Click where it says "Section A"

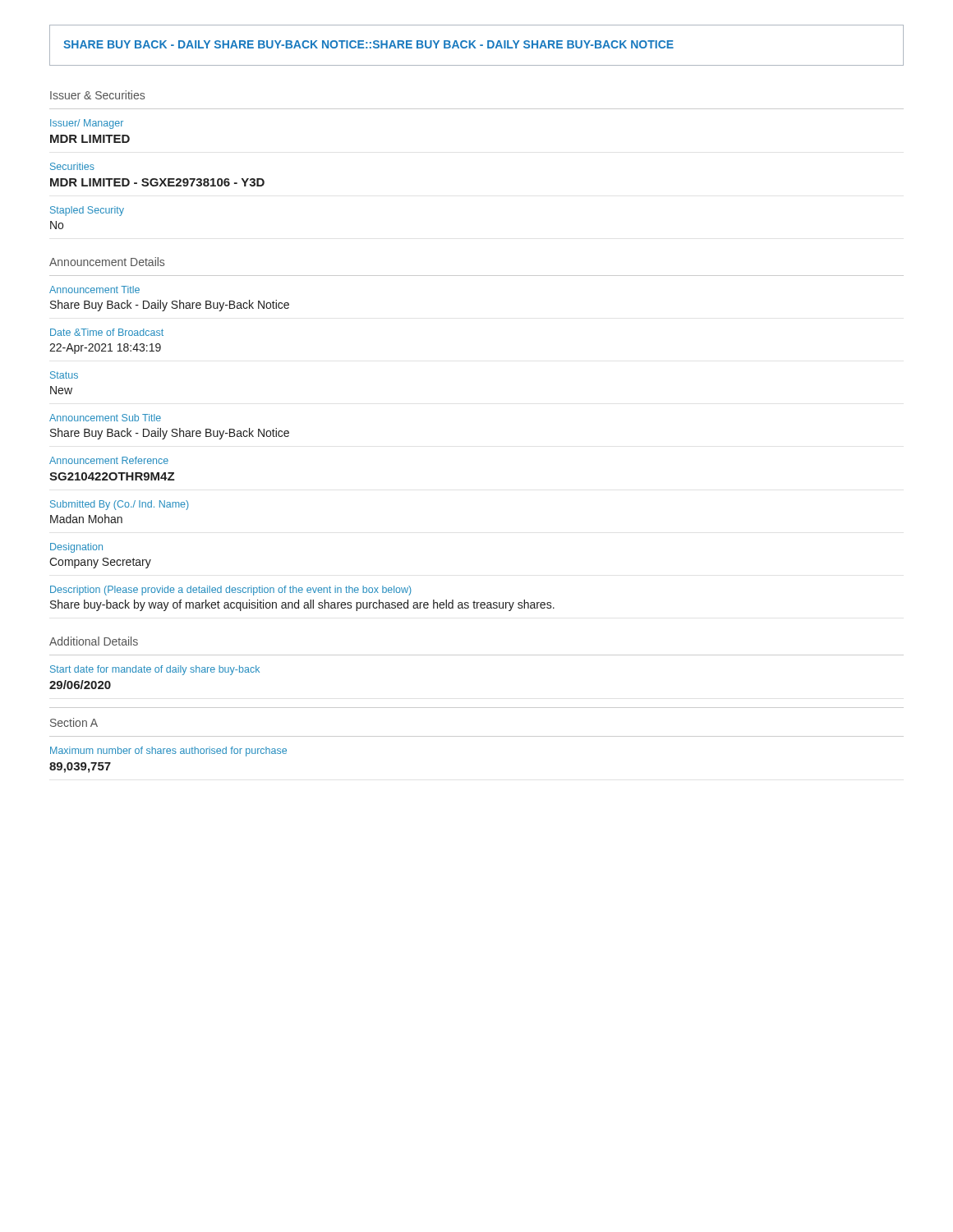(74, 722)
